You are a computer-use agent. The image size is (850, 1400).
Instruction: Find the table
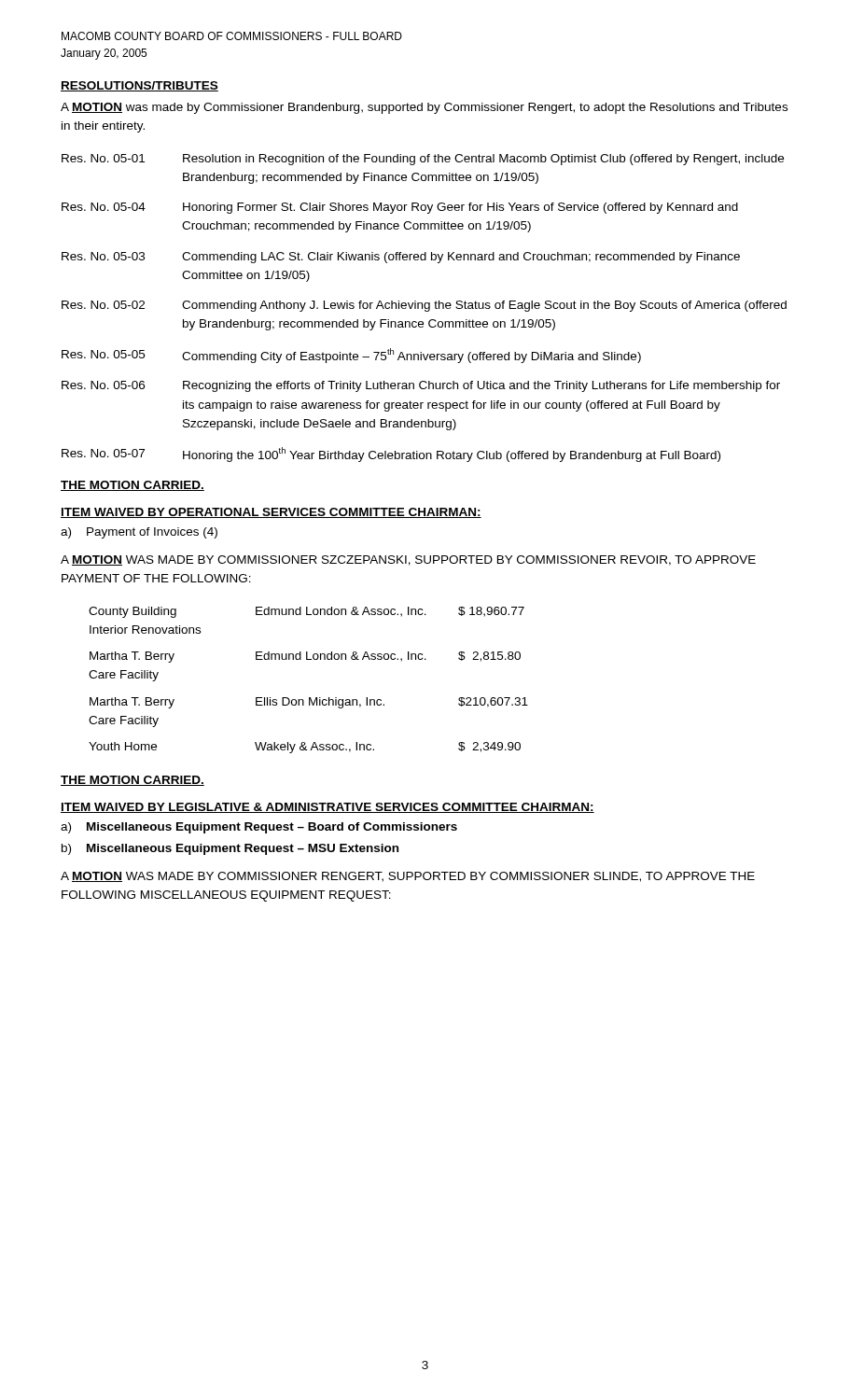tap(425, 679)
